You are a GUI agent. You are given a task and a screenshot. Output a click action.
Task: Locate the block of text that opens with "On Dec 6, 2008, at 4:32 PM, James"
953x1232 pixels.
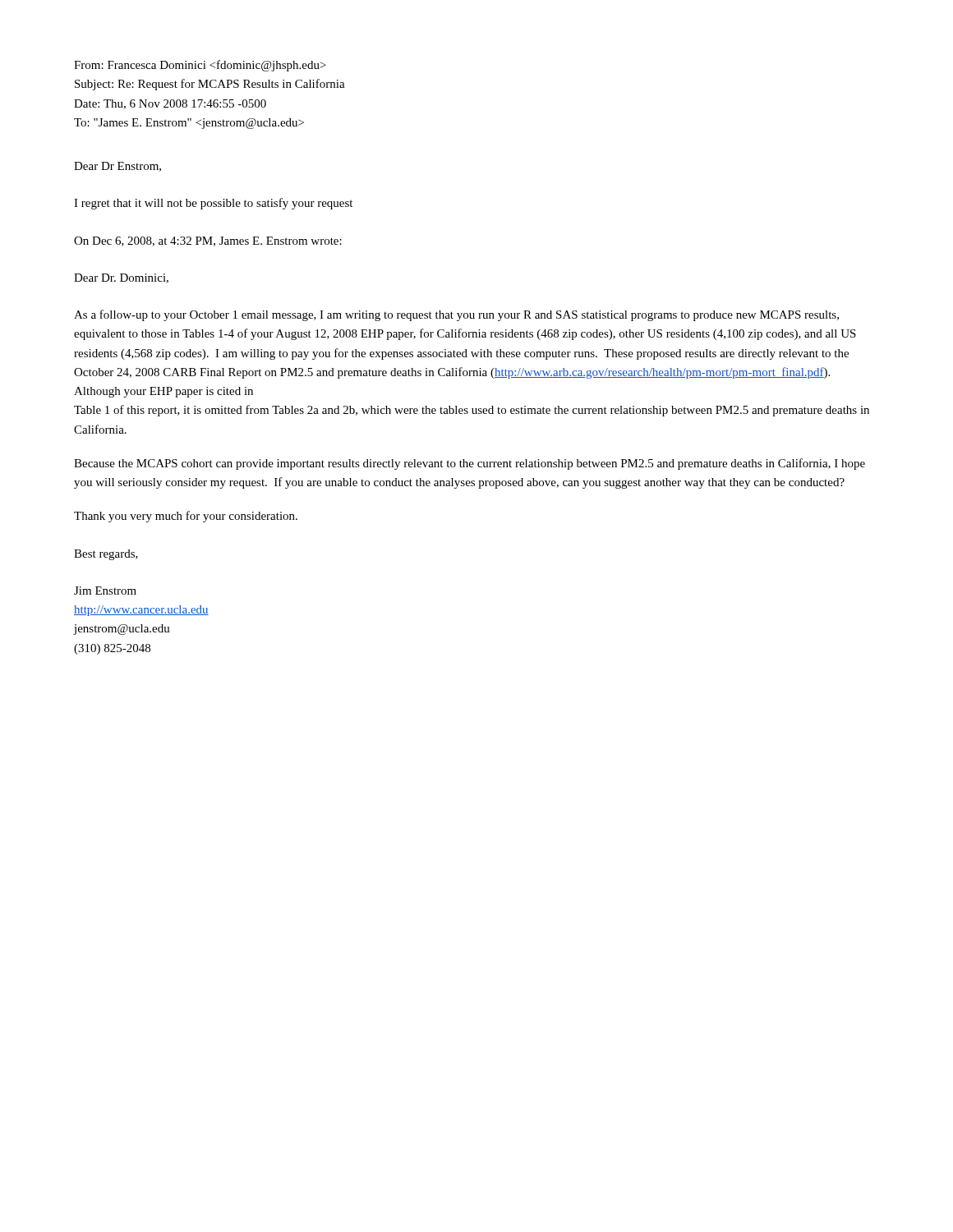[208, 240]
